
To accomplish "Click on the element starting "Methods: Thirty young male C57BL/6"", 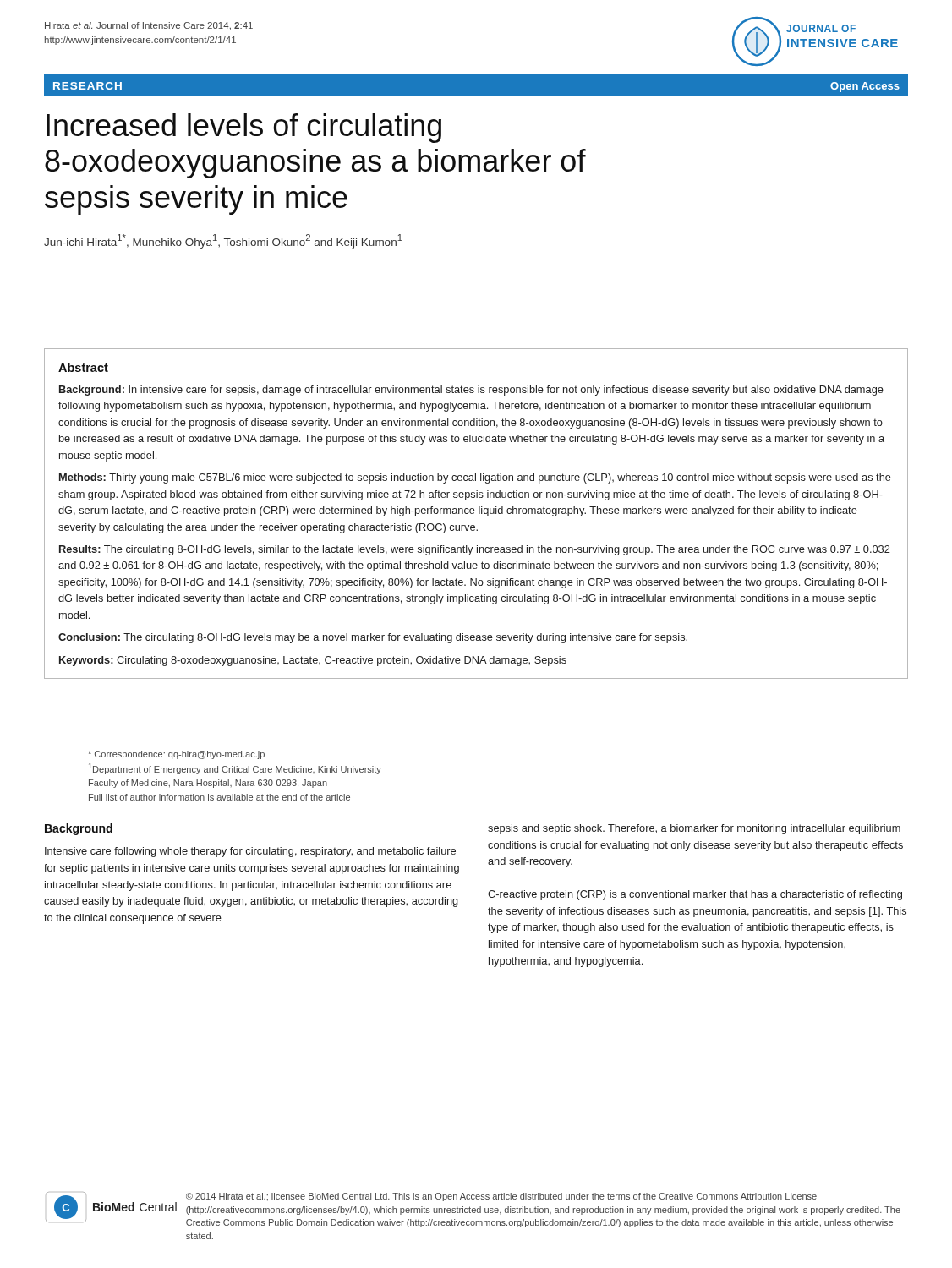I will pyautogui.click(x=475, y=502).
